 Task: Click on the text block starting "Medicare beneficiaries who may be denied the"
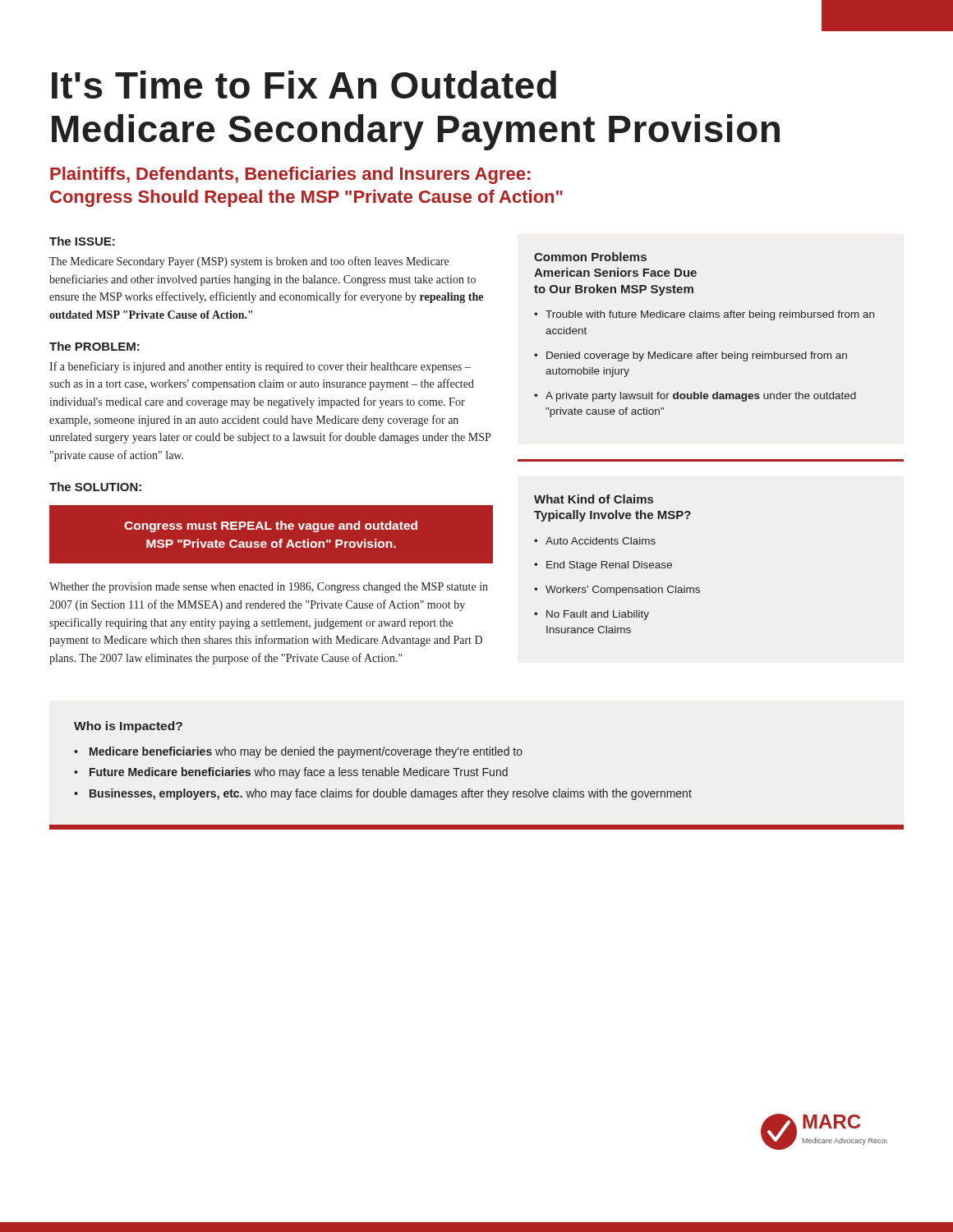tap(306, 751)
